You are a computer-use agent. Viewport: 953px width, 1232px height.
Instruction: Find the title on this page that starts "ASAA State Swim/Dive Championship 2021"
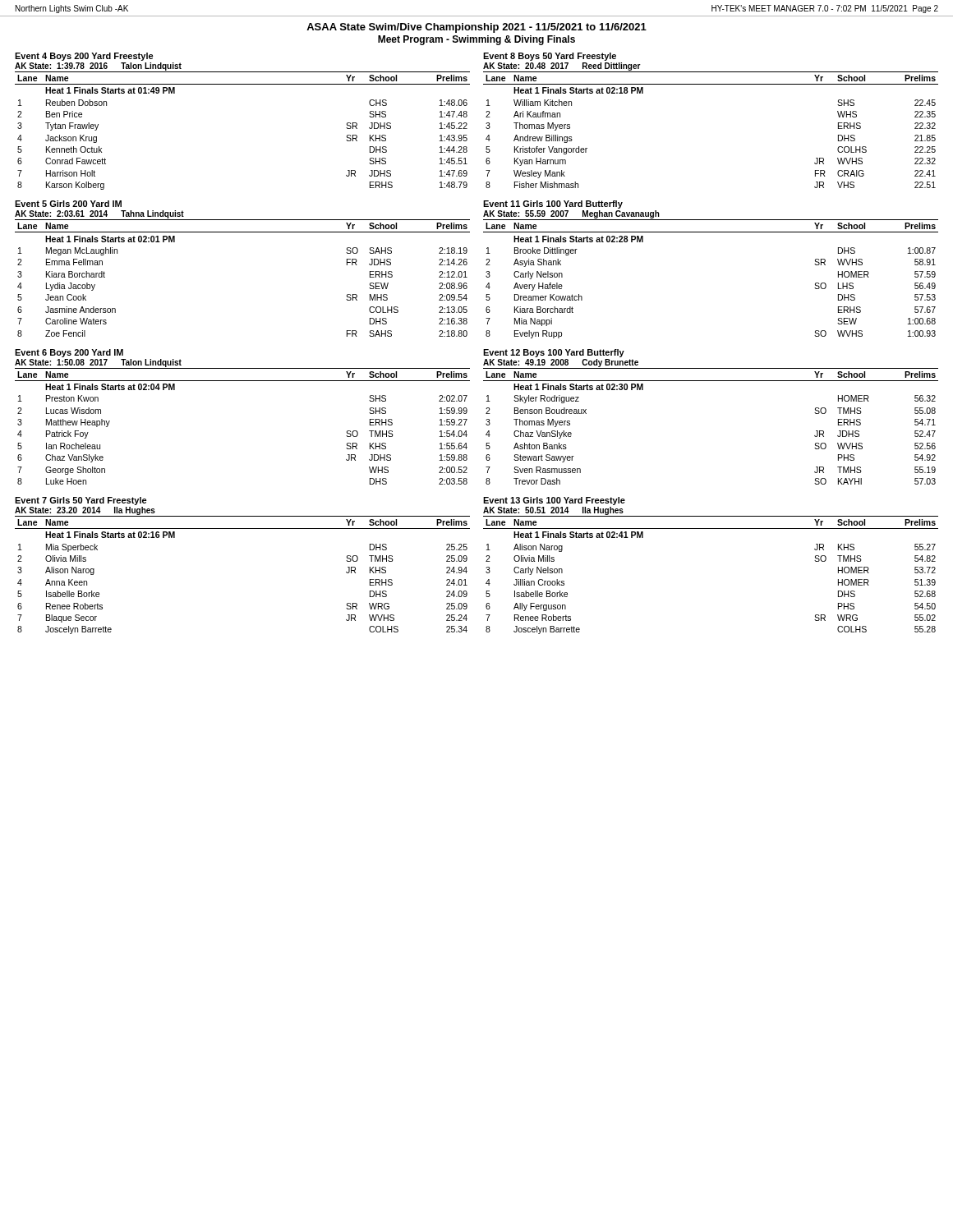point(476,27)
